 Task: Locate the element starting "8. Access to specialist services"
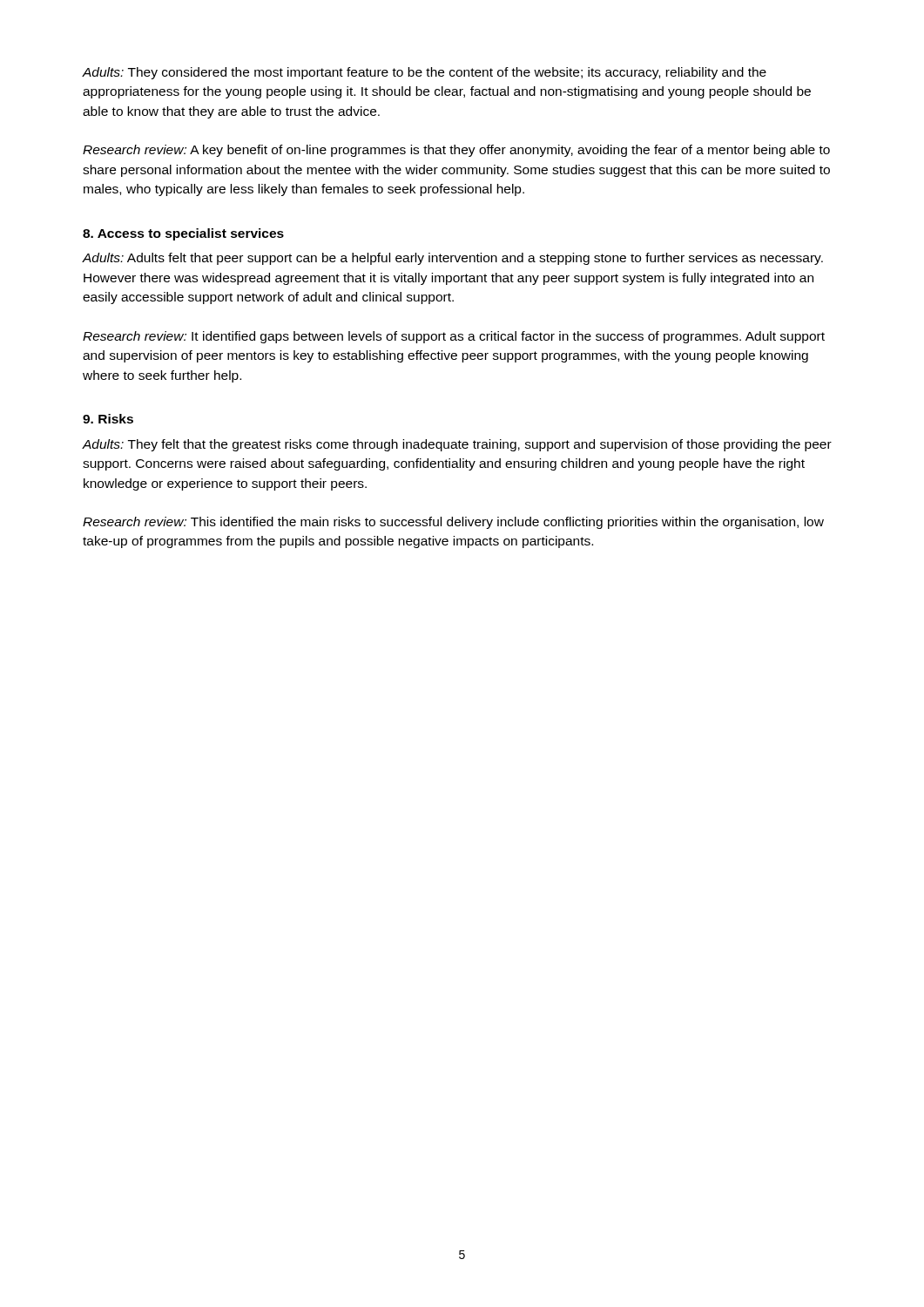pos(183,233)
